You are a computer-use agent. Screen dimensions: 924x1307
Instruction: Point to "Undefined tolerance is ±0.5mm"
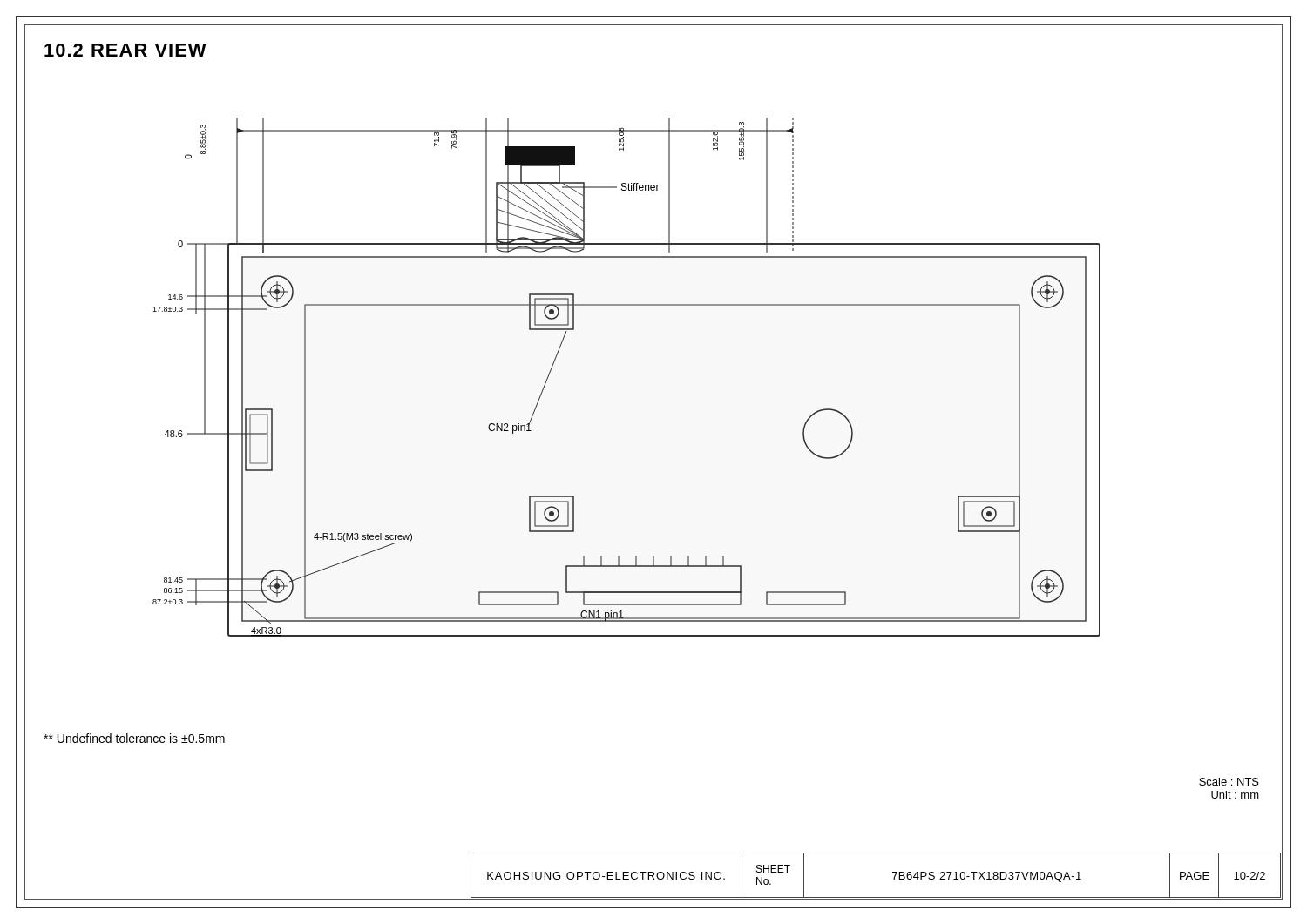pos(134,739)
